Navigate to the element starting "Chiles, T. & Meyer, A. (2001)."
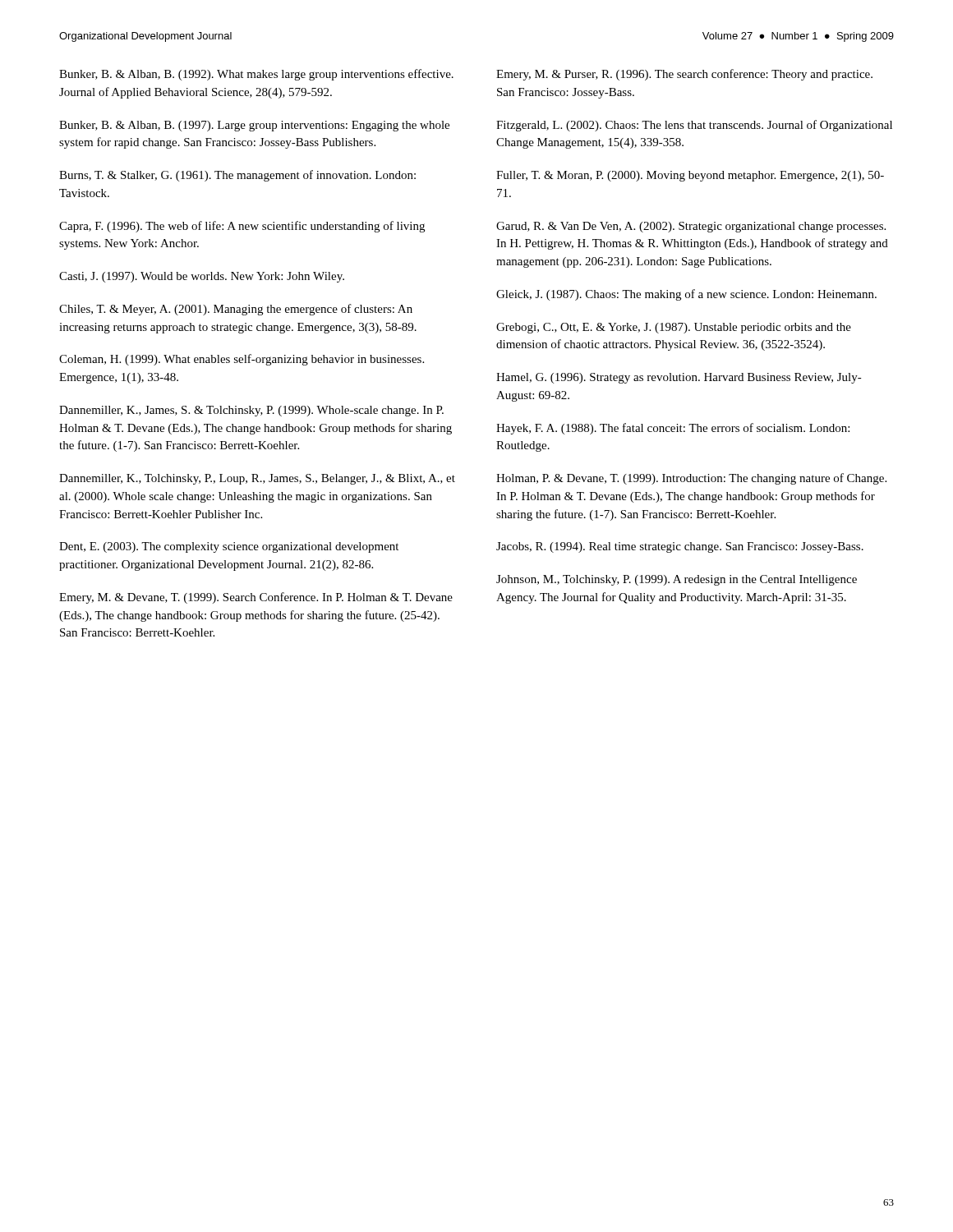Image resolution: width=953 pixels, height=1232 pixels. (x=238, y=318)
